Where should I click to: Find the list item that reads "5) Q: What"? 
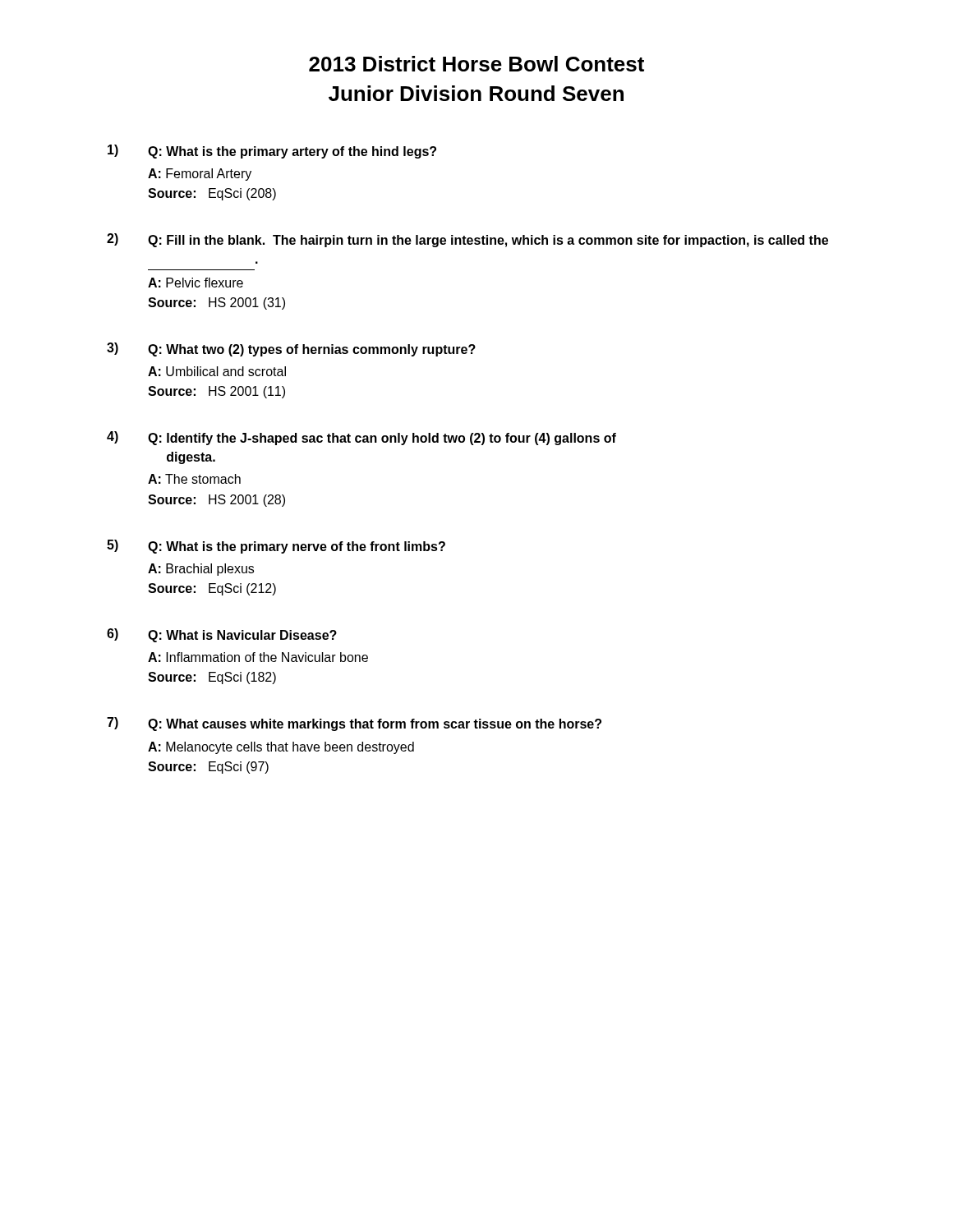coord(276,547)
